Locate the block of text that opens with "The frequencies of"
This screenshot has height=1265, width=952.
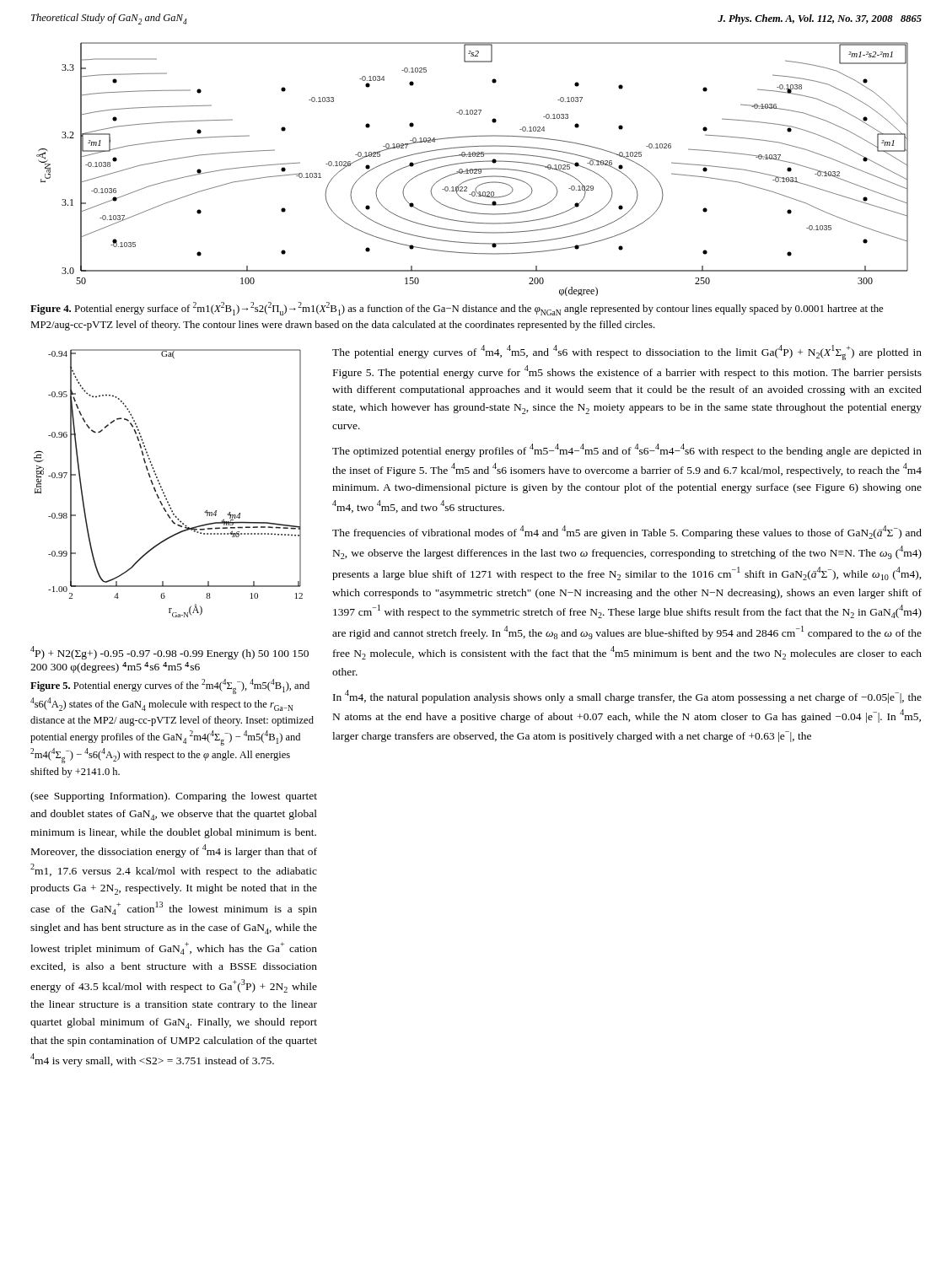point(627,601)
